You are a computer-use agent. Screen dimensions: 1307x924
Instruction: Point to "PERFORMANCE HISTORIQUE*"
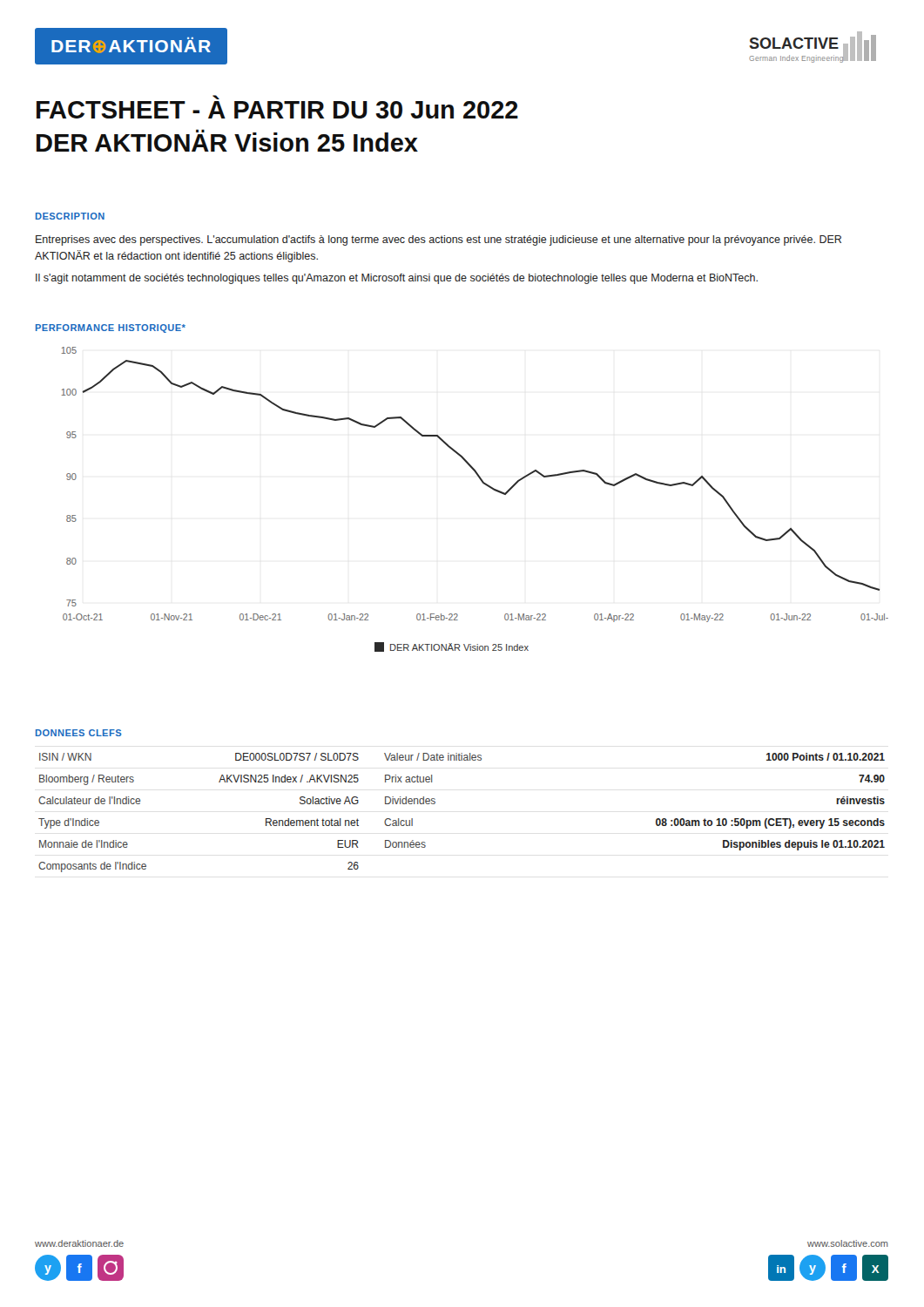(x=111, y=328)
